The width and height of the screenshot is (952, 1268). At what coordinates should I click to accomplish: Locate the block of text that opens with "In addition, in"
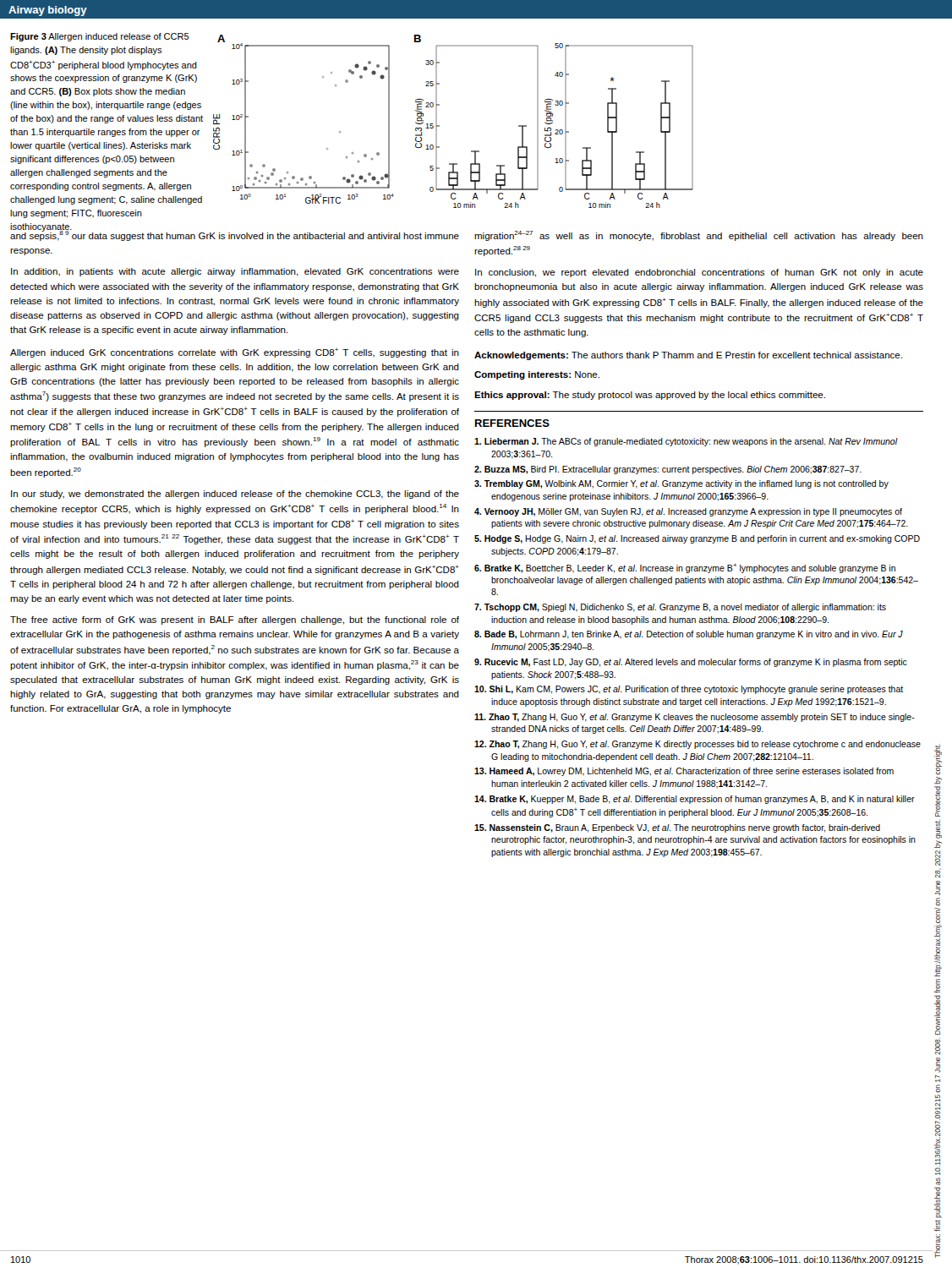tap(235, 301)
